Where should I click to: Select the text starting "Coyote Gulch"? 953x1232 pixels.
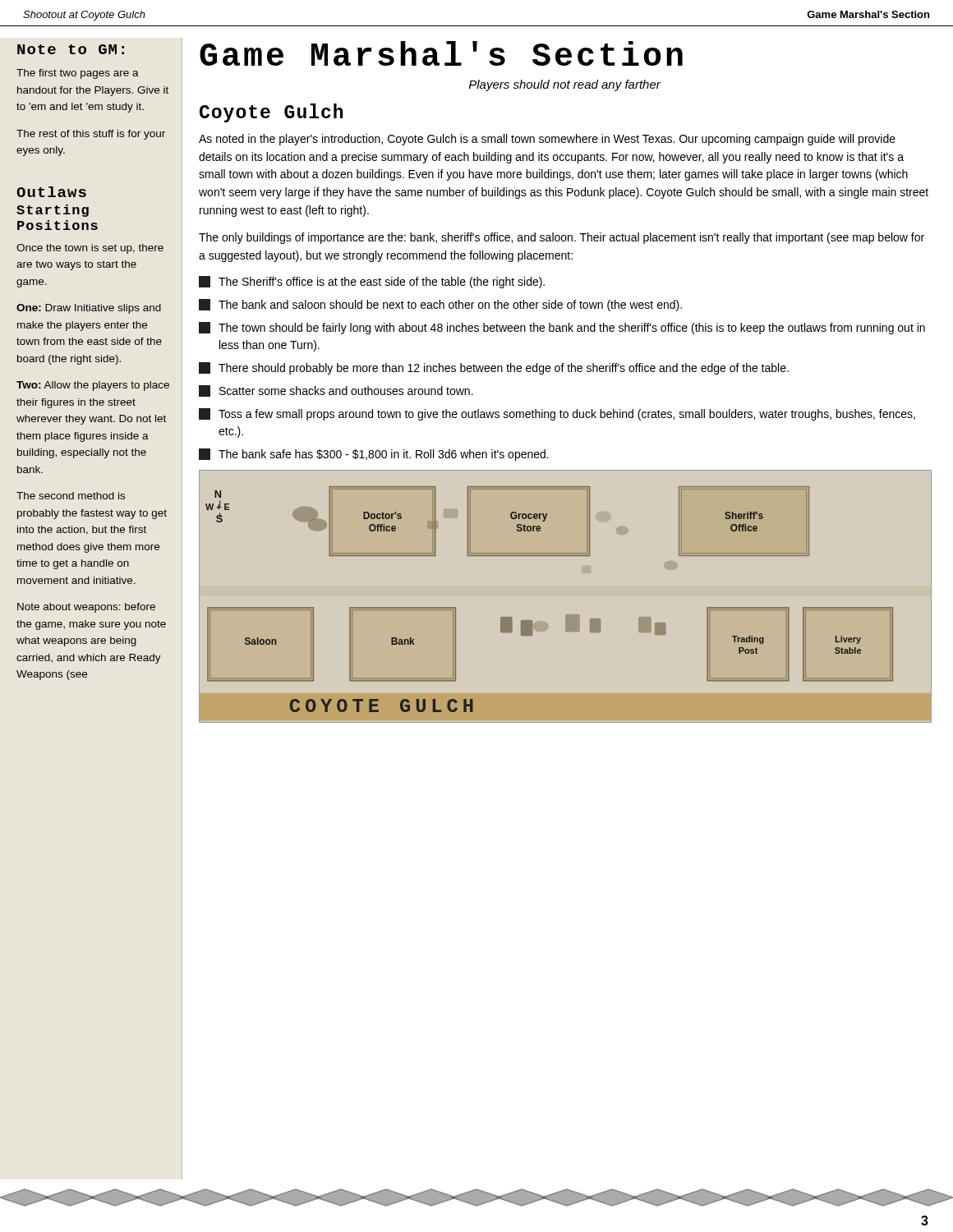click(272, 113)
